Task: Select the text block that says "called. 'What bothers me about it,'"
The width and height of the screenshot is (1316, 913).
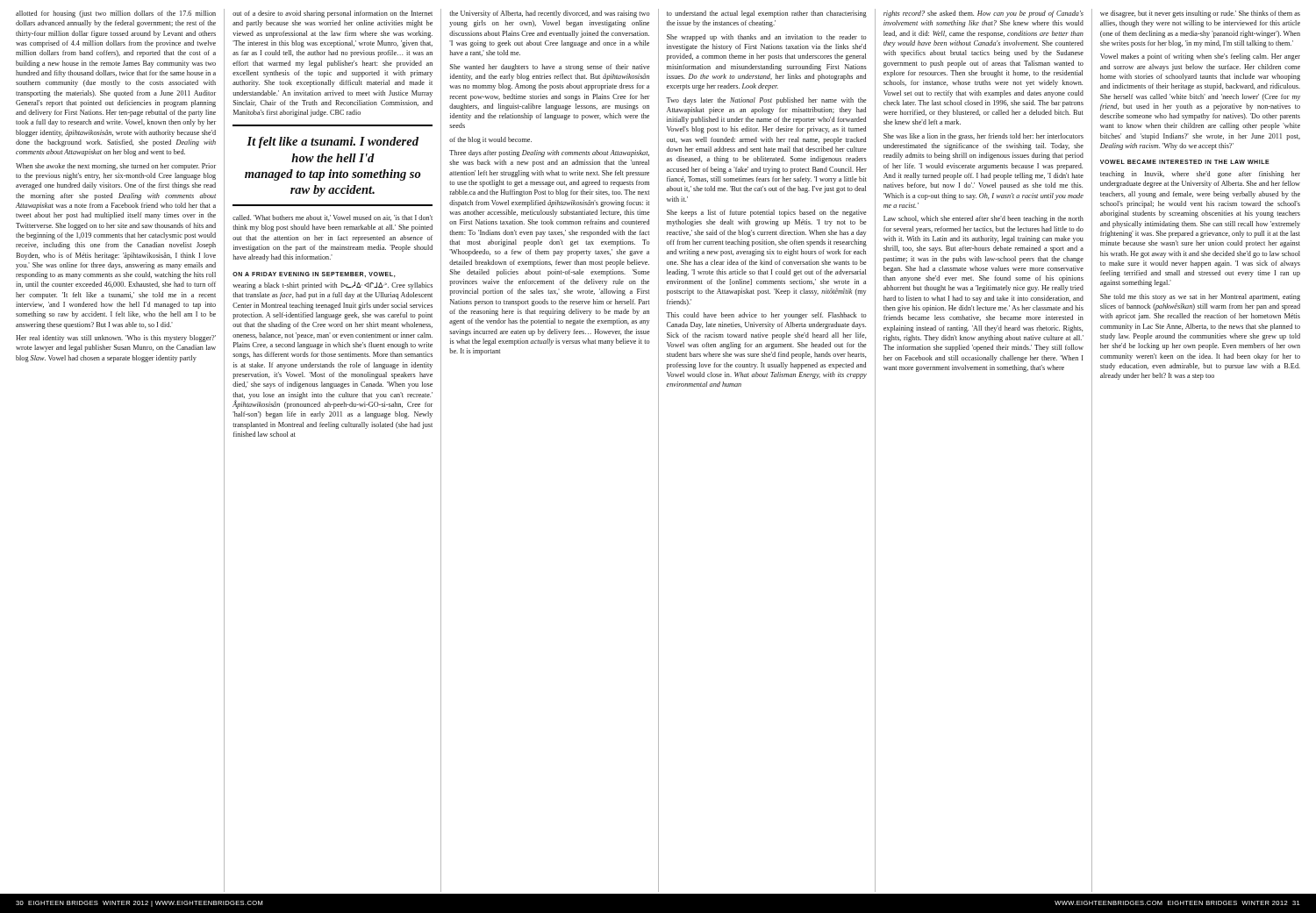Action: tap(333, 238)
